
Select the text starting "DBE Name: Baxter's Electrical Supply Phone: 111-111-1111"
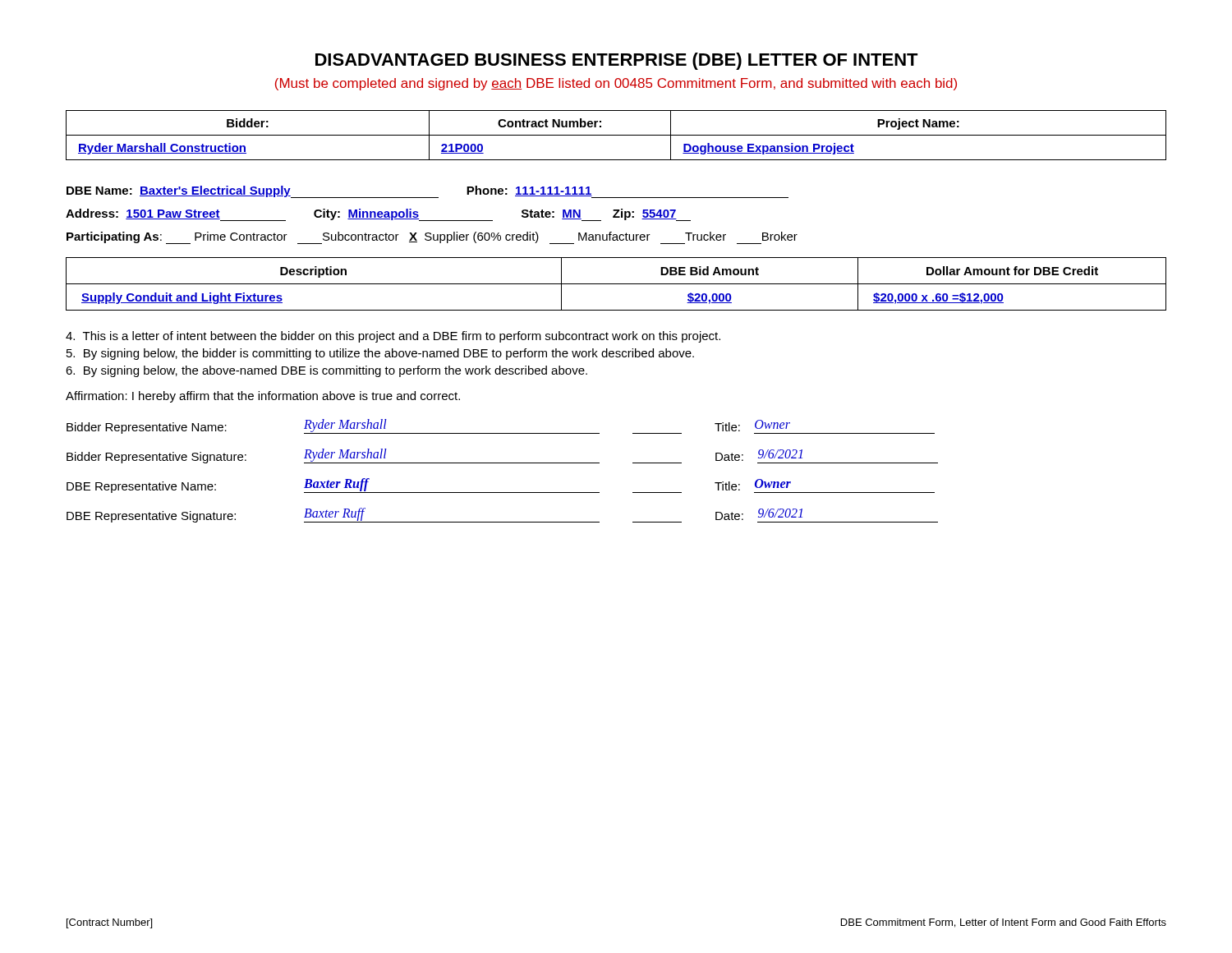pyautogui.click(x=427, y=191)
